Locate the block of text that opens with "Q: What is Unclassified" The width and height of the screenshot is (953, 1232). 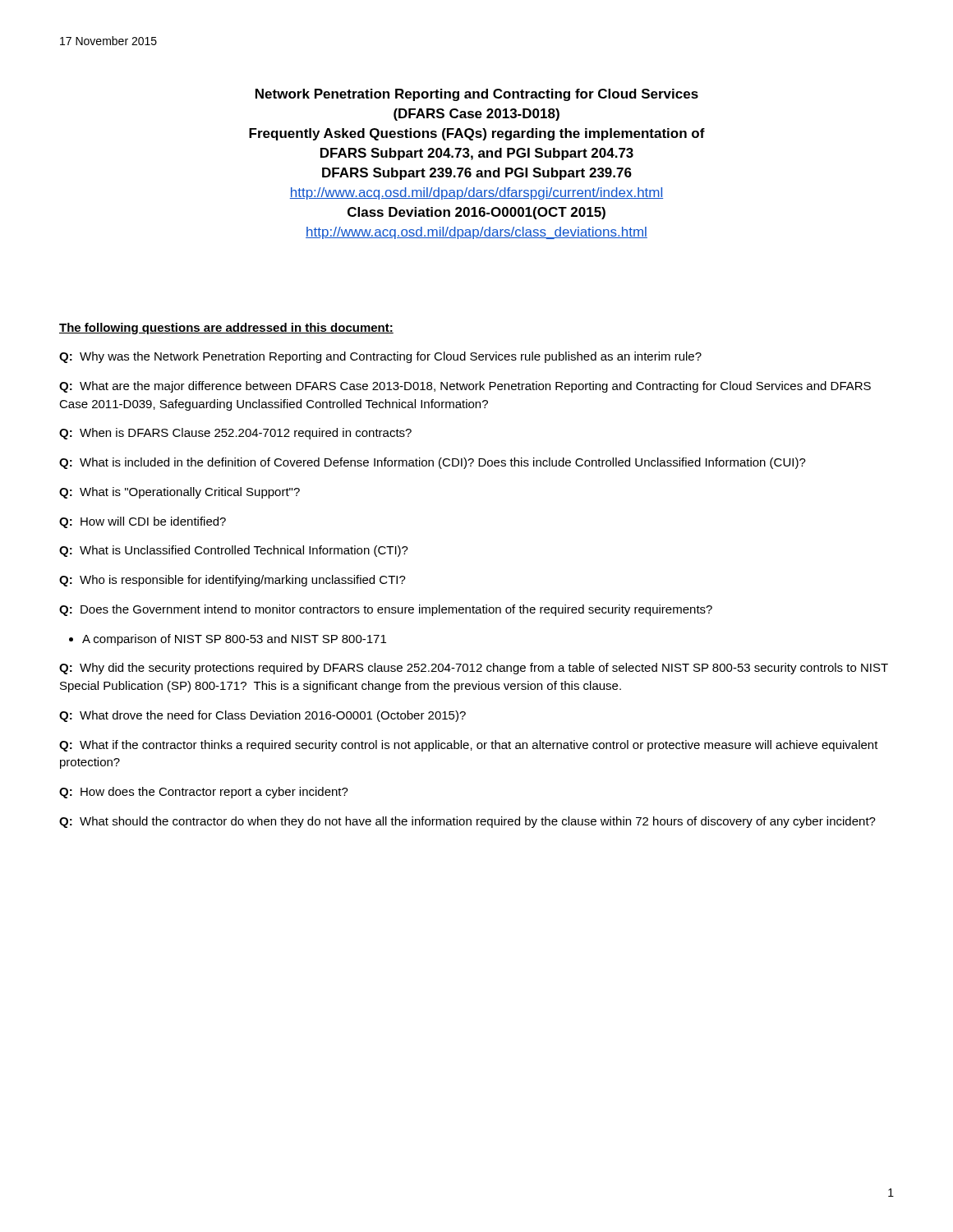234,550
